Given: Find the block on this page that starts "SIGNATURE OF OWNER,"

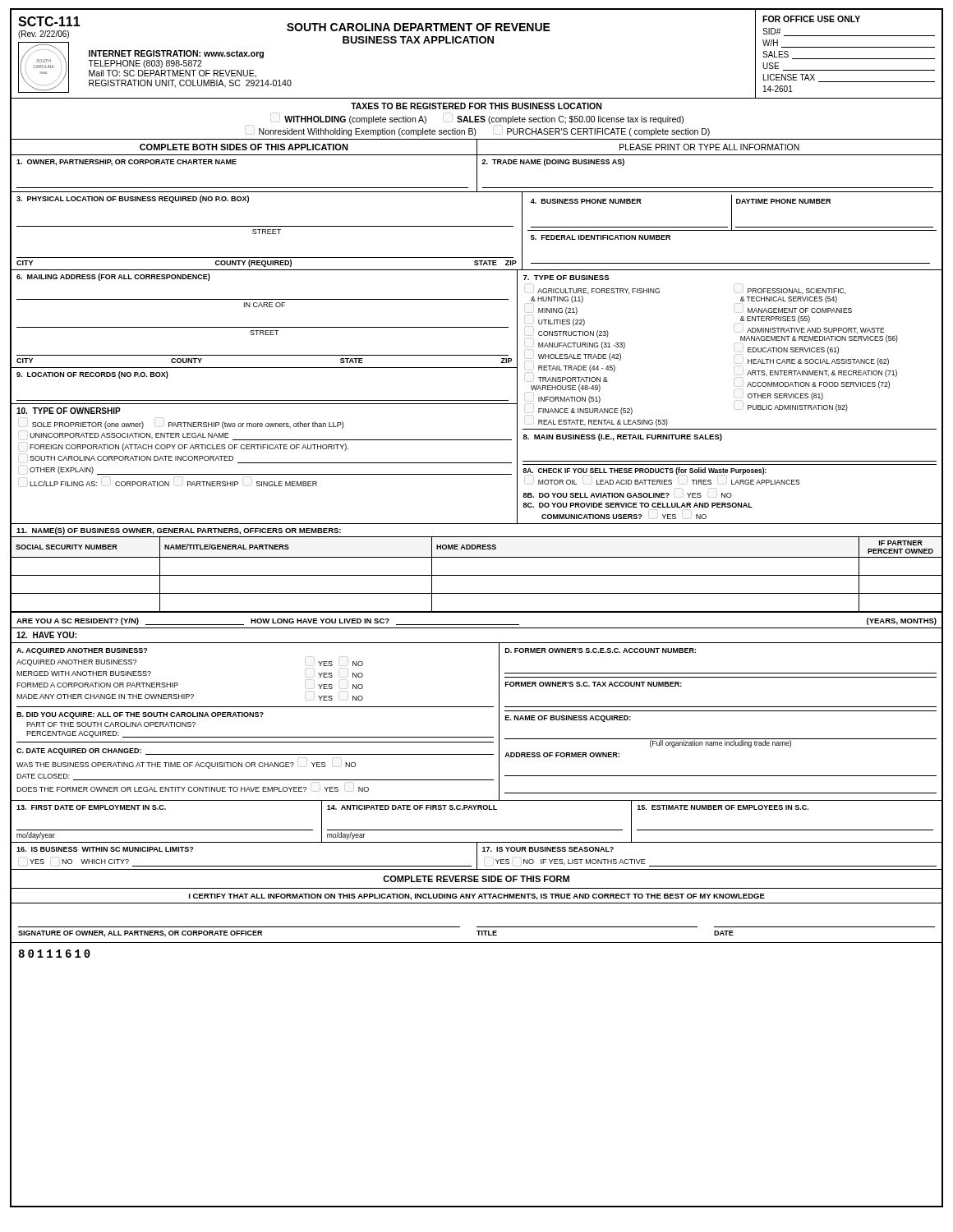Looking at the screenshot, I should click(x=476, y=923).
